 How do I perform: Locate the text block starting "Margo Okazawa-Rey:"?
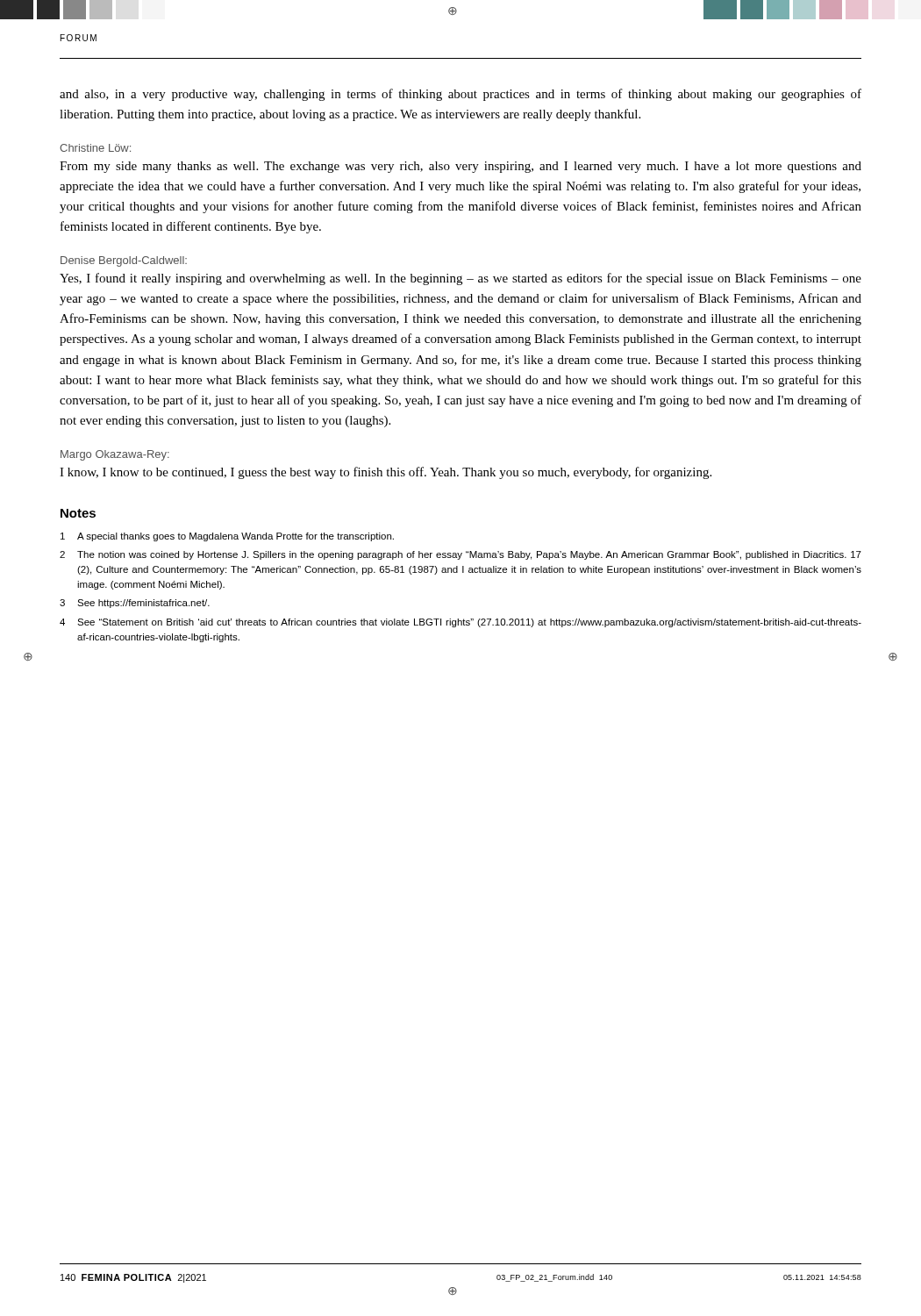[x=115, y=454]
